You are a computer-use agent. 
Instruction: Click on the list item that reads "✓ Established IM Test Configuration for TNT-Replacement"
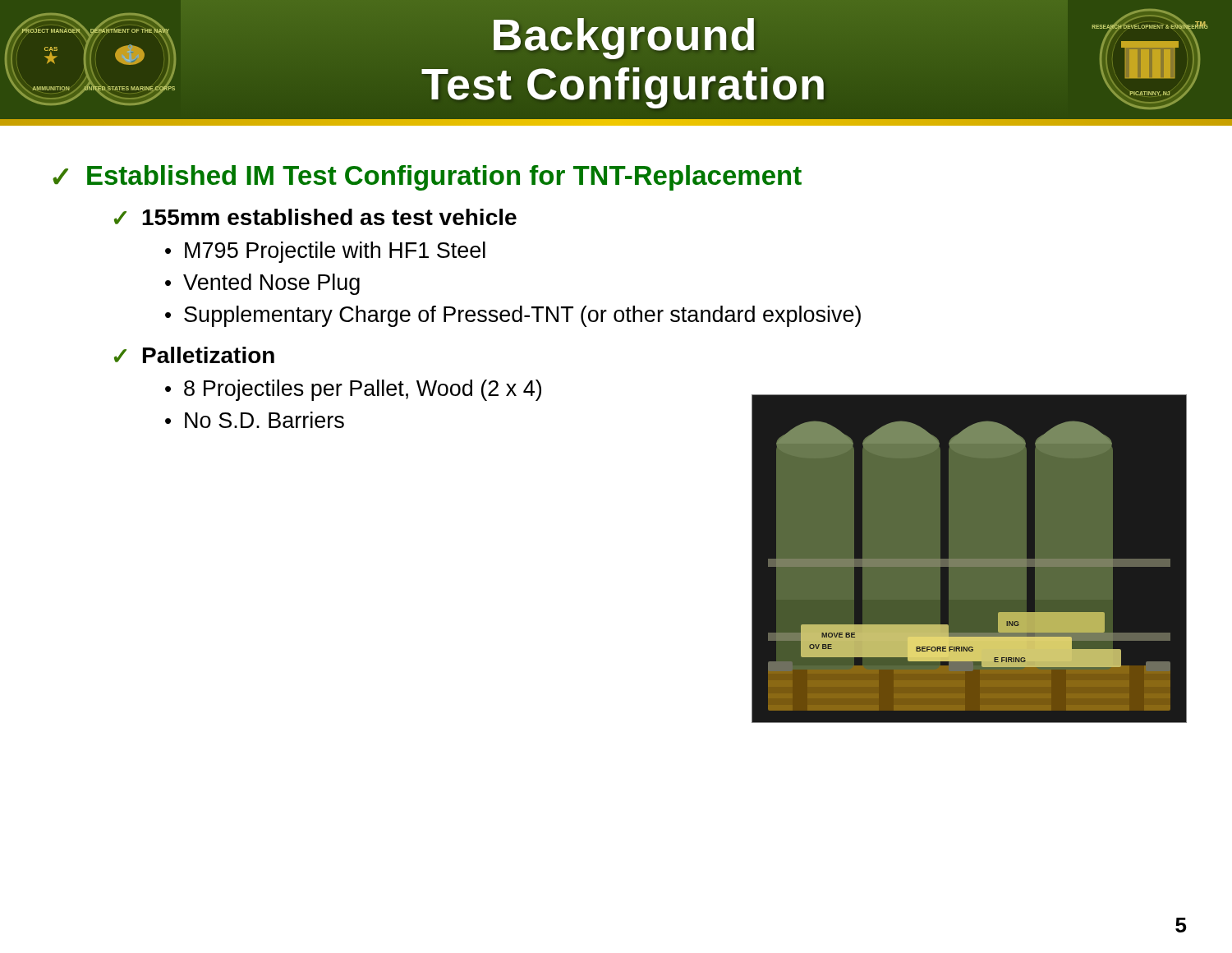point(426,177)
